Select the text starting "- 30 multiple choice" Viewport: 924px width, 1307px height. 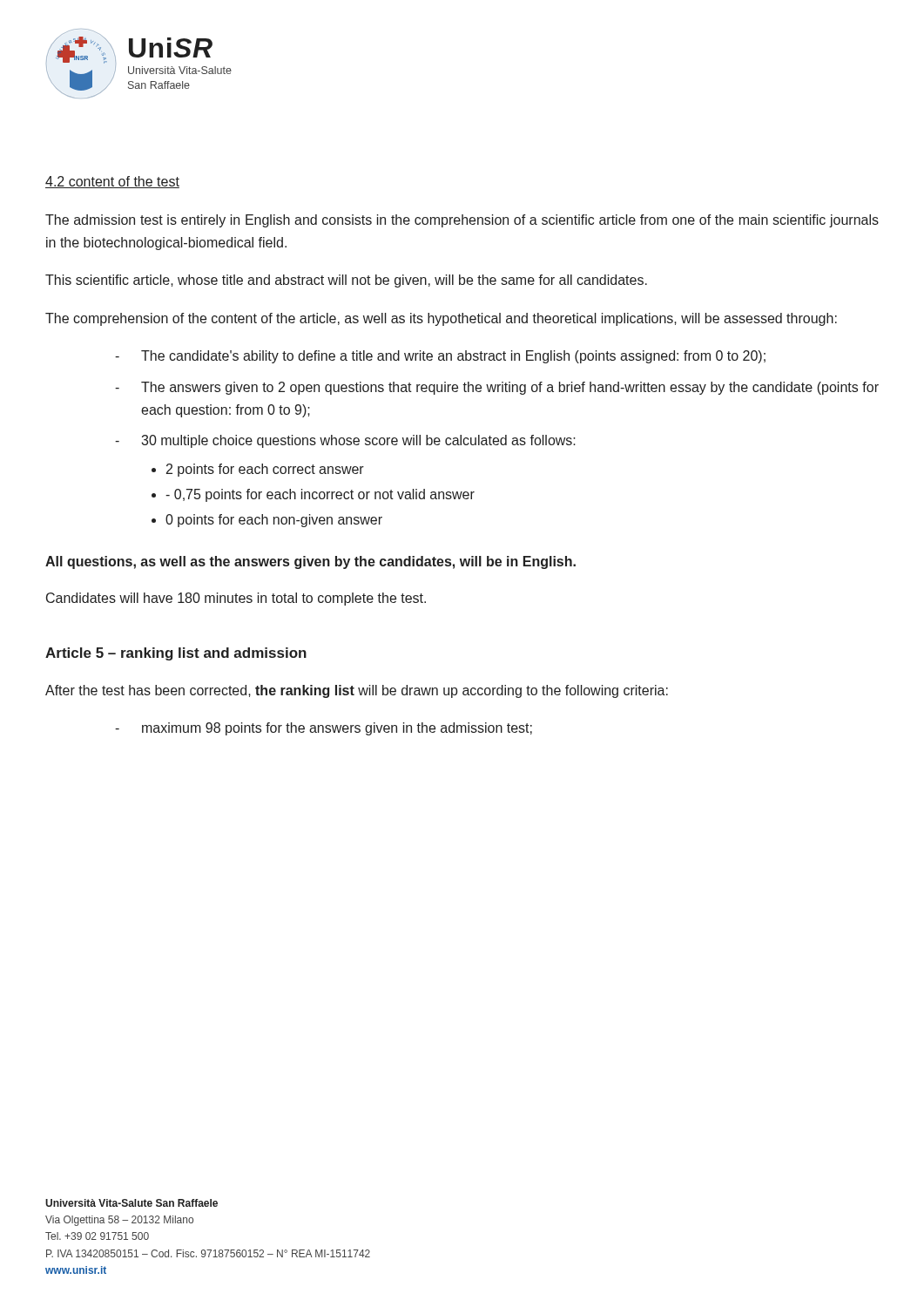pos(345,441)
